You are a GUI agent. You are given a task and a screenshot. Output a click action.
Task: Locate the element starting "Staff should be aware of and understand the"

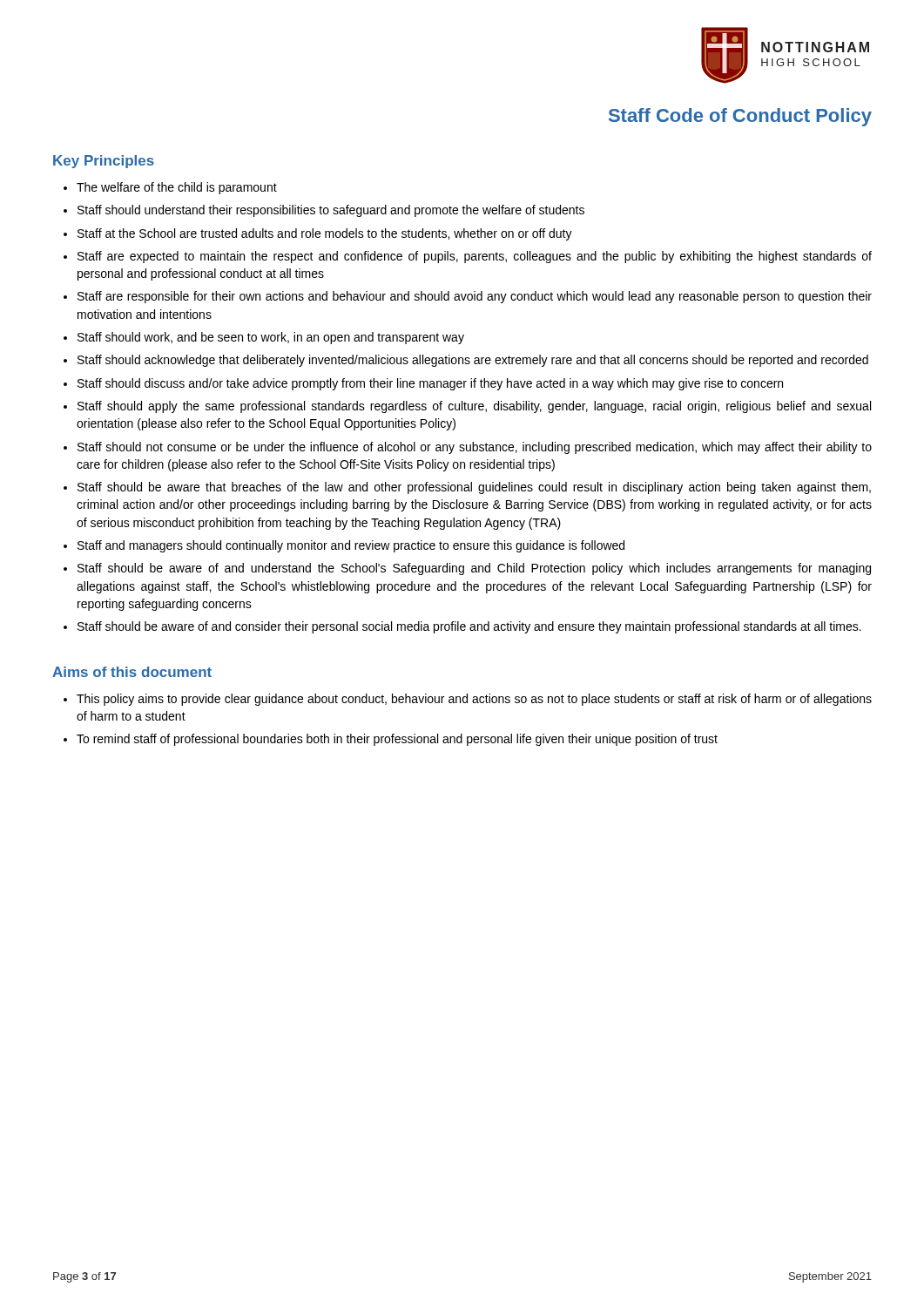coord(474,586)
